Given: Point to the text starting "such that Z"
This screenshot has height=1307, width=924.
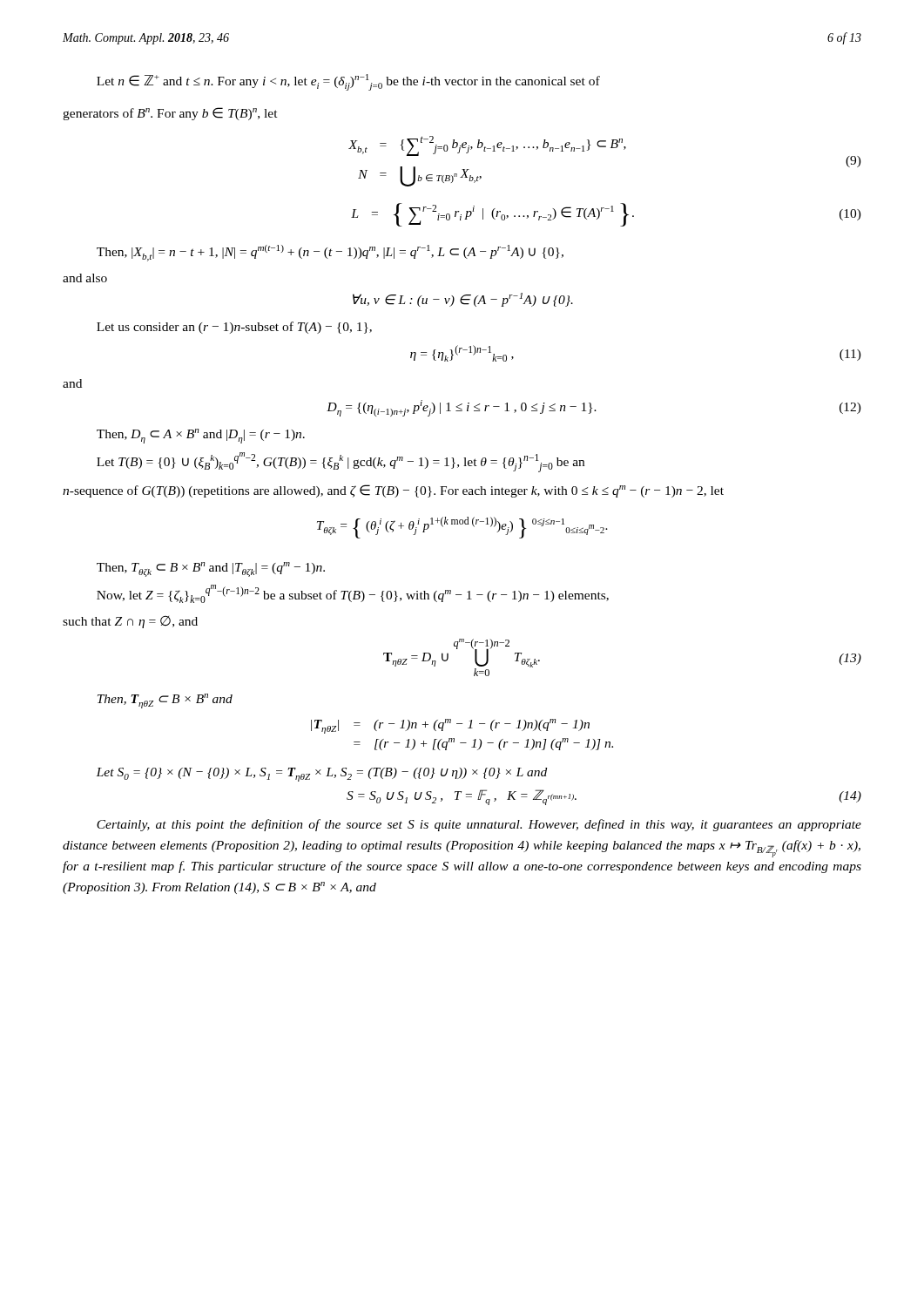Looking at the screenshot, I should tap(130, 620).
